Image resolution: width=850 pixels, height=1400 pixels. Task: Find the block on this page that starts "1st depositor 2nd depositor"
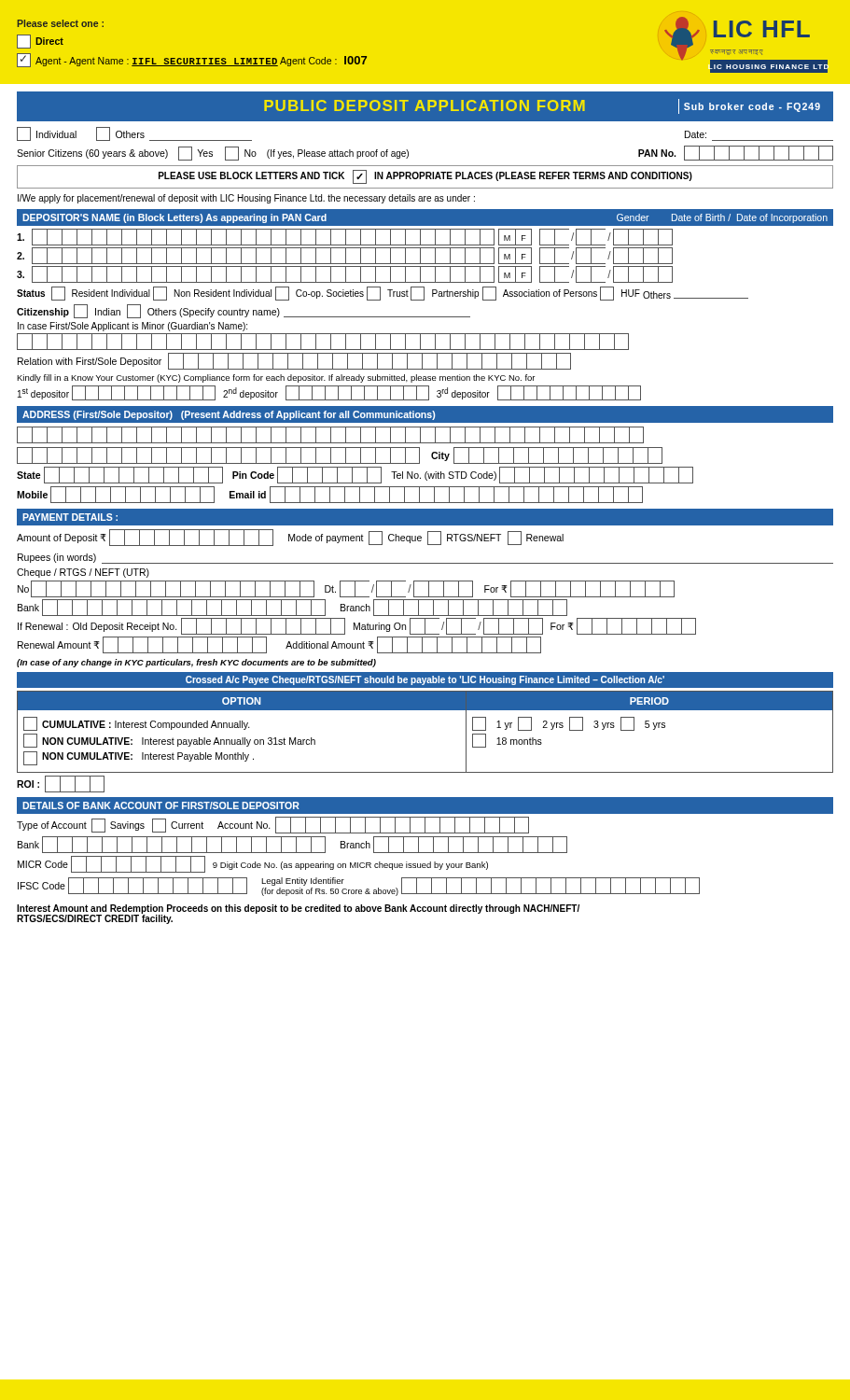pos(329,393)
